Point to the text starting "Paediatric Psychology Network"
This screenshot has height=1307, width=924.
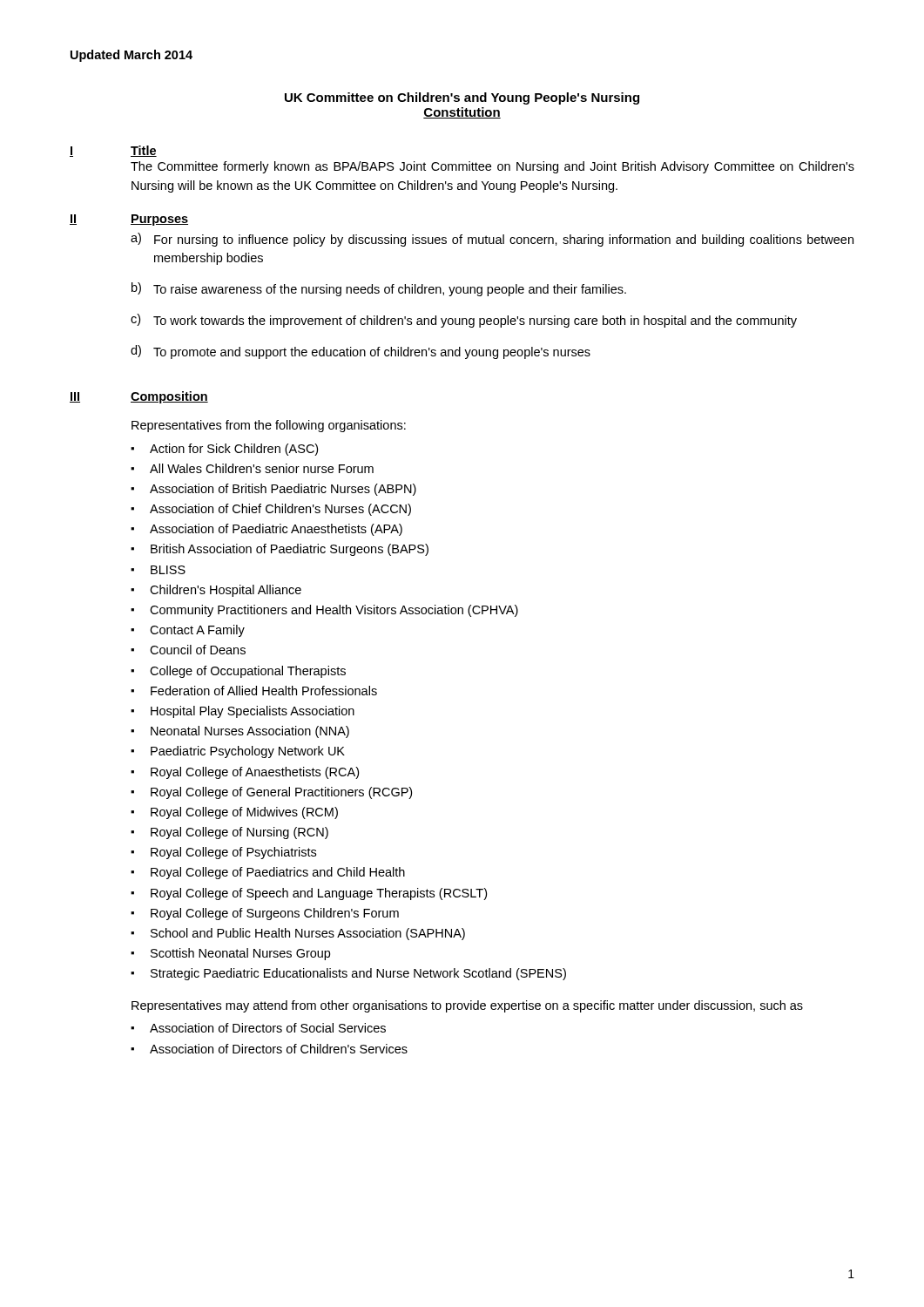tap(247, 751)
